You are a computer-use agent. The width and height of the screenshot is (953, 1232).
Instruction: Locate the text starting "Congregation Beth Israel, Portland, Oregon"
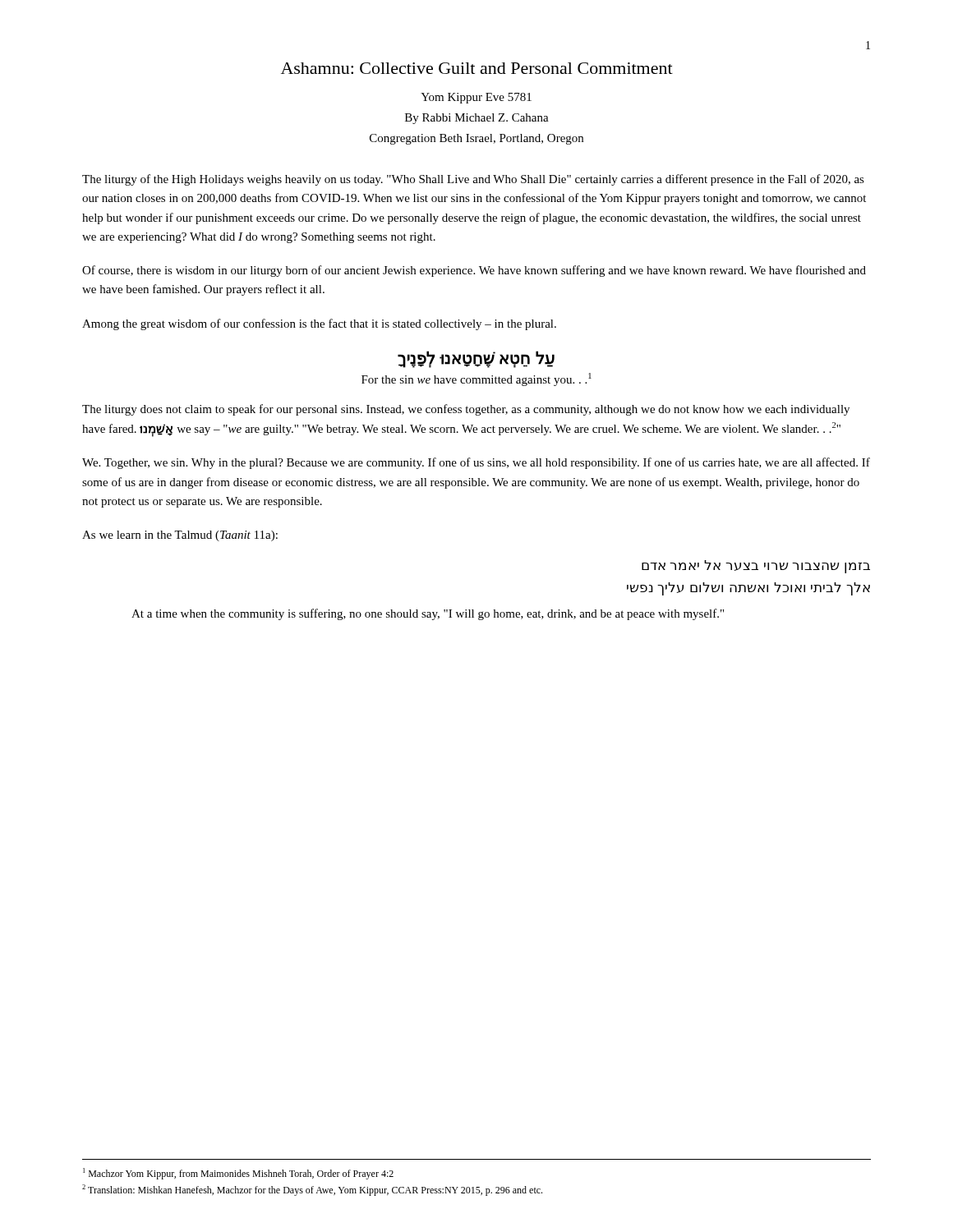pyautogui.click(x=476, y=138)
